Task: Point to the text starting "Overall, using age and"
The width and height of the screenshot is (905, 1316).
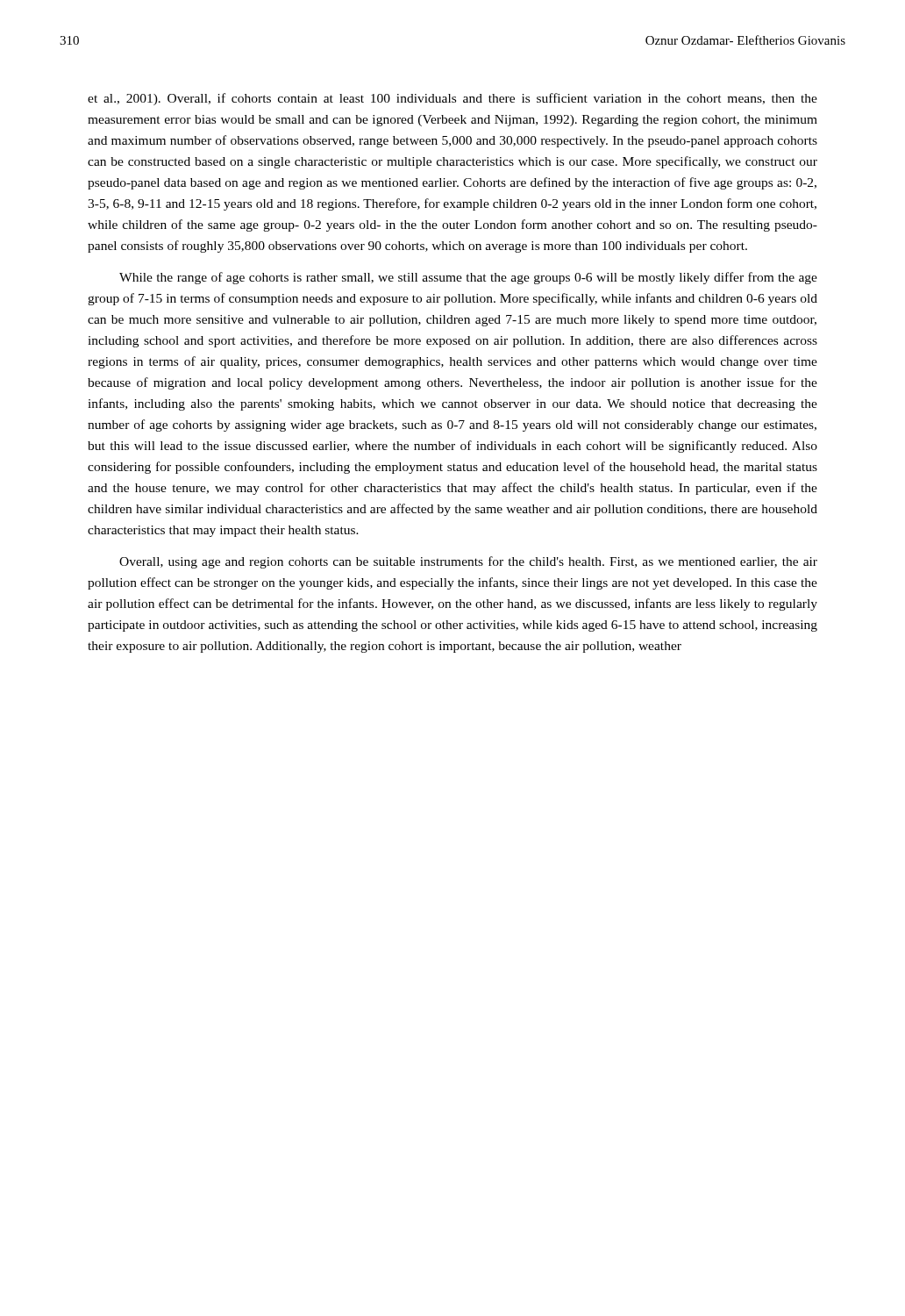Action: (x=452, y=604)
